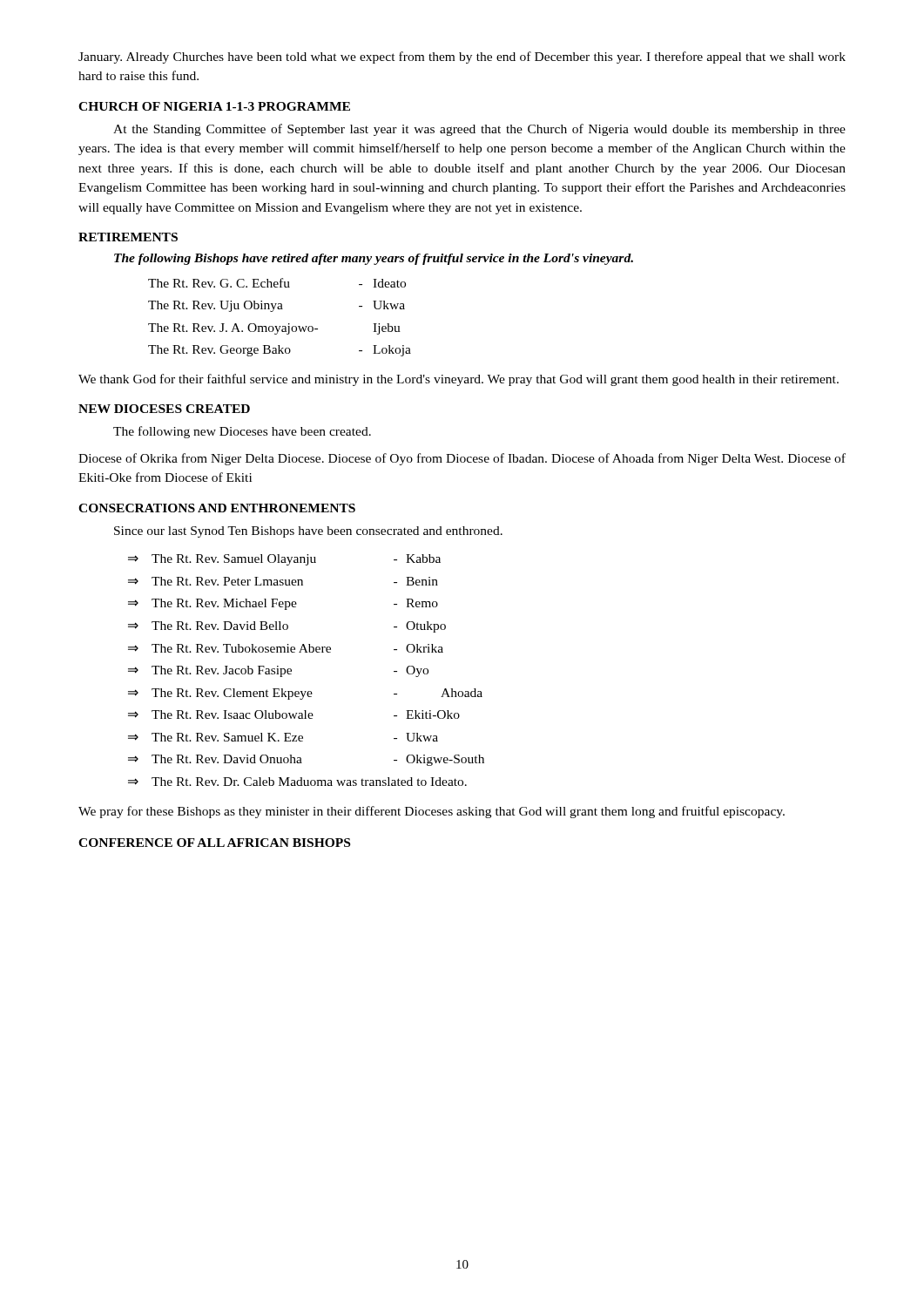Find the list item with the text "The Rt. Rev. G. C. Echefu"
The height and width of the screenshot is (1307, 924).
coord(277,283)
